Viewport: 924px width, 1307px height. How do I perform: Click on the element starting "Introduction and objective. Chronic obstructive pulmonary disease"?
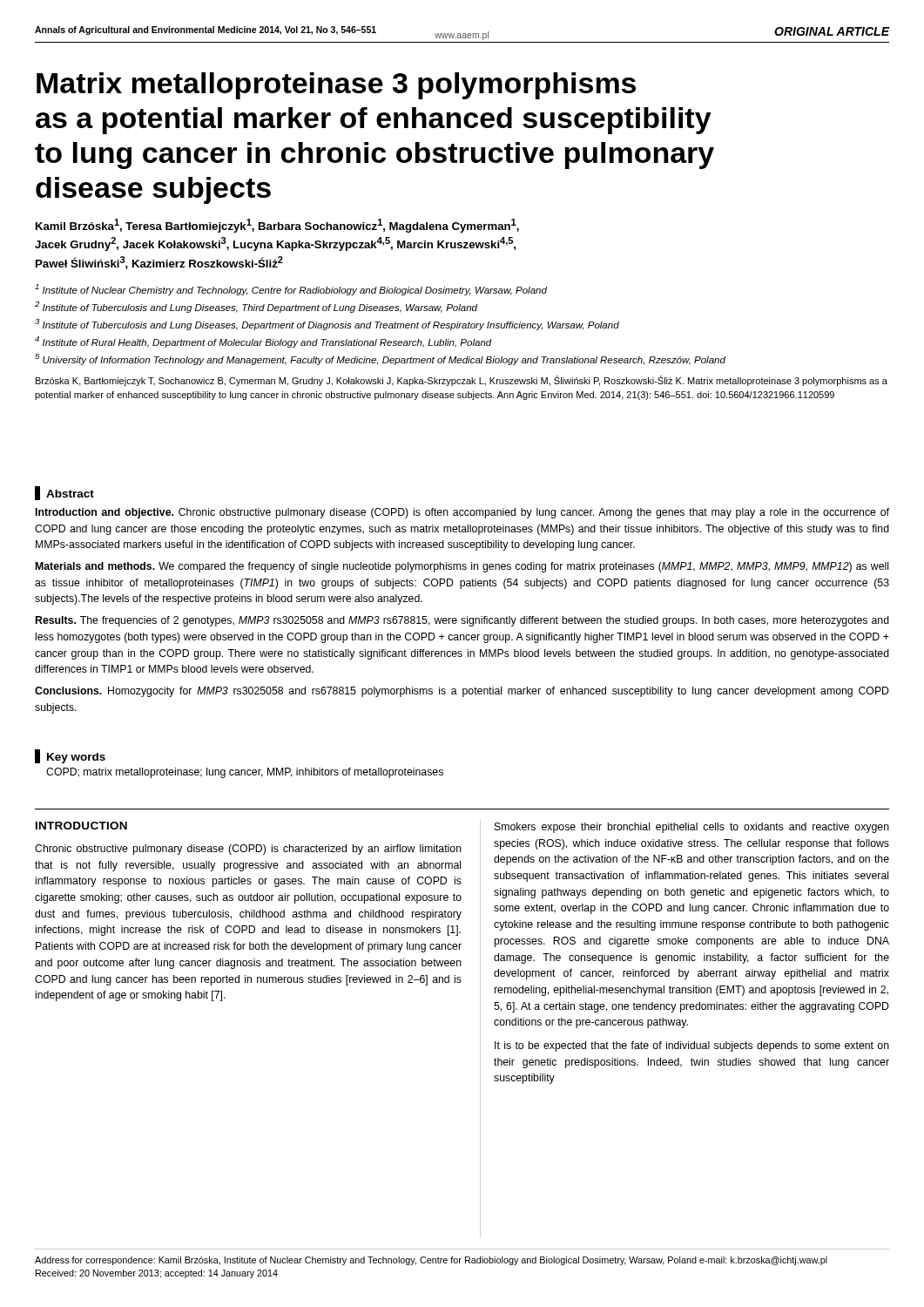(x=462, y=610)
